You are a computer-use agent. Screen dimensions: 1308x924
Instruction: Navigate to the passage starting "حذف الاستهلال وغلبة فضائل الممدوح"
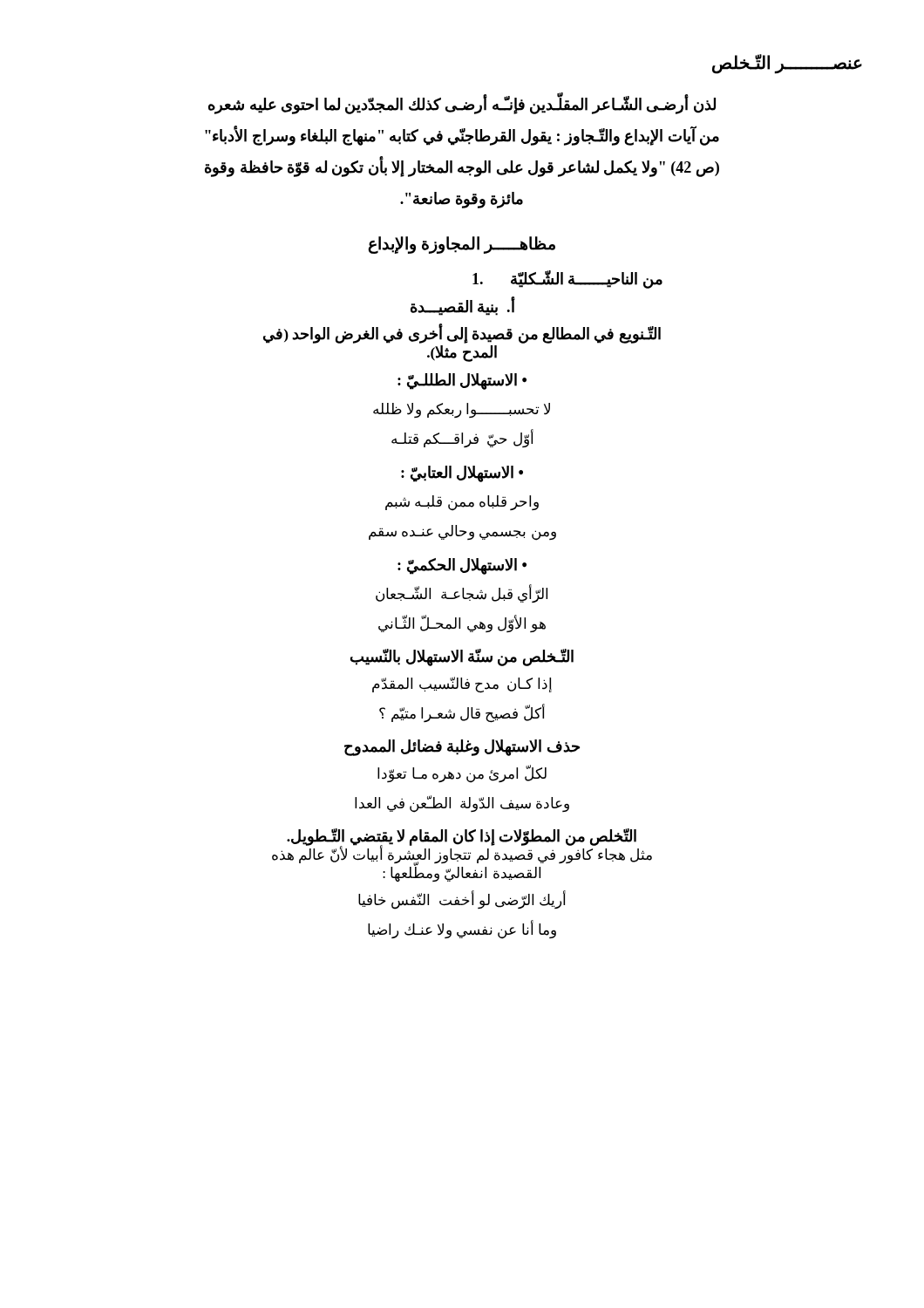click(x=462, y=746)
